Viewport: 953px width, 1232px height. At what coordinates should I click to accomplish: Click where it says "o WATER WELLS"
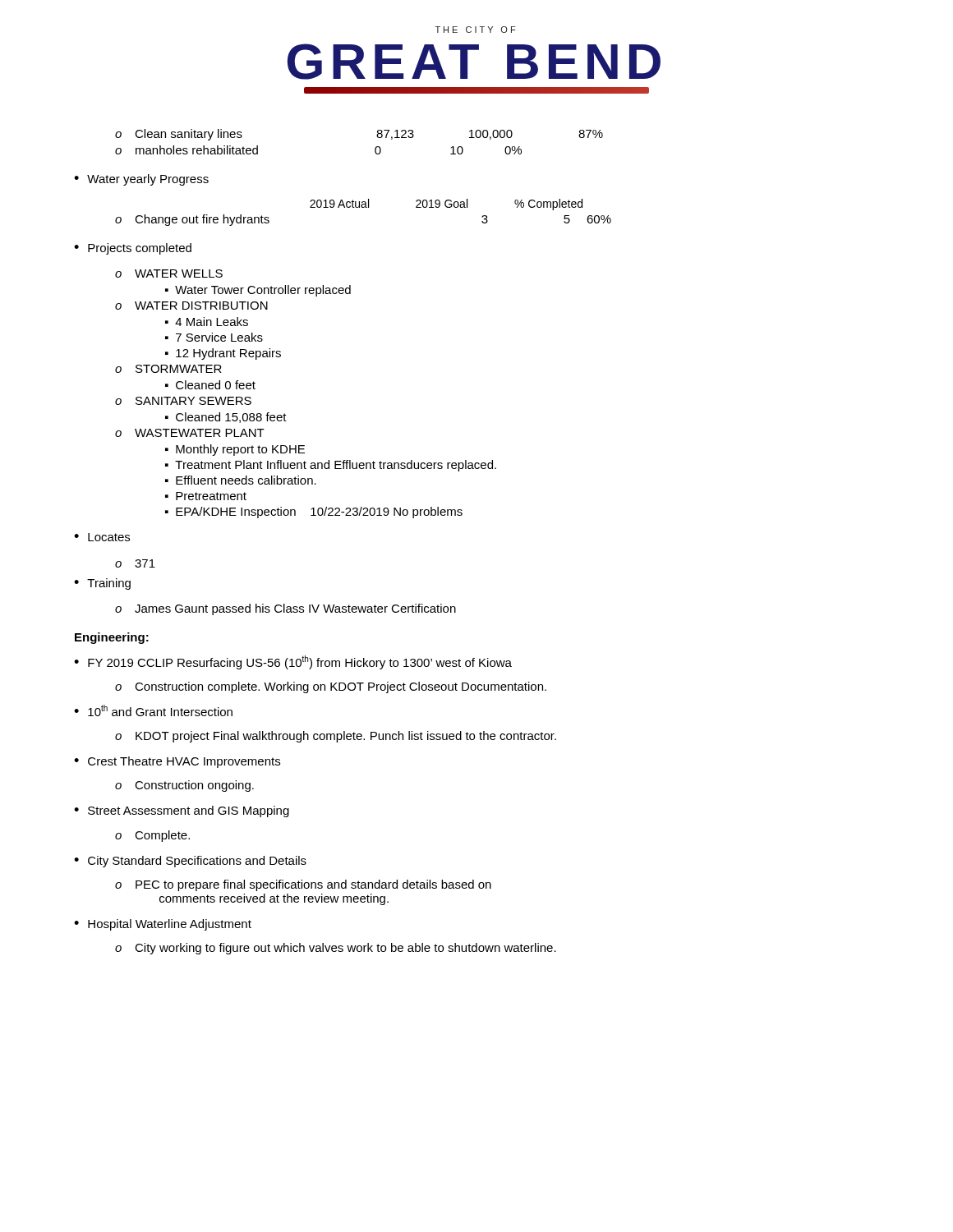[x=169, y=273]
